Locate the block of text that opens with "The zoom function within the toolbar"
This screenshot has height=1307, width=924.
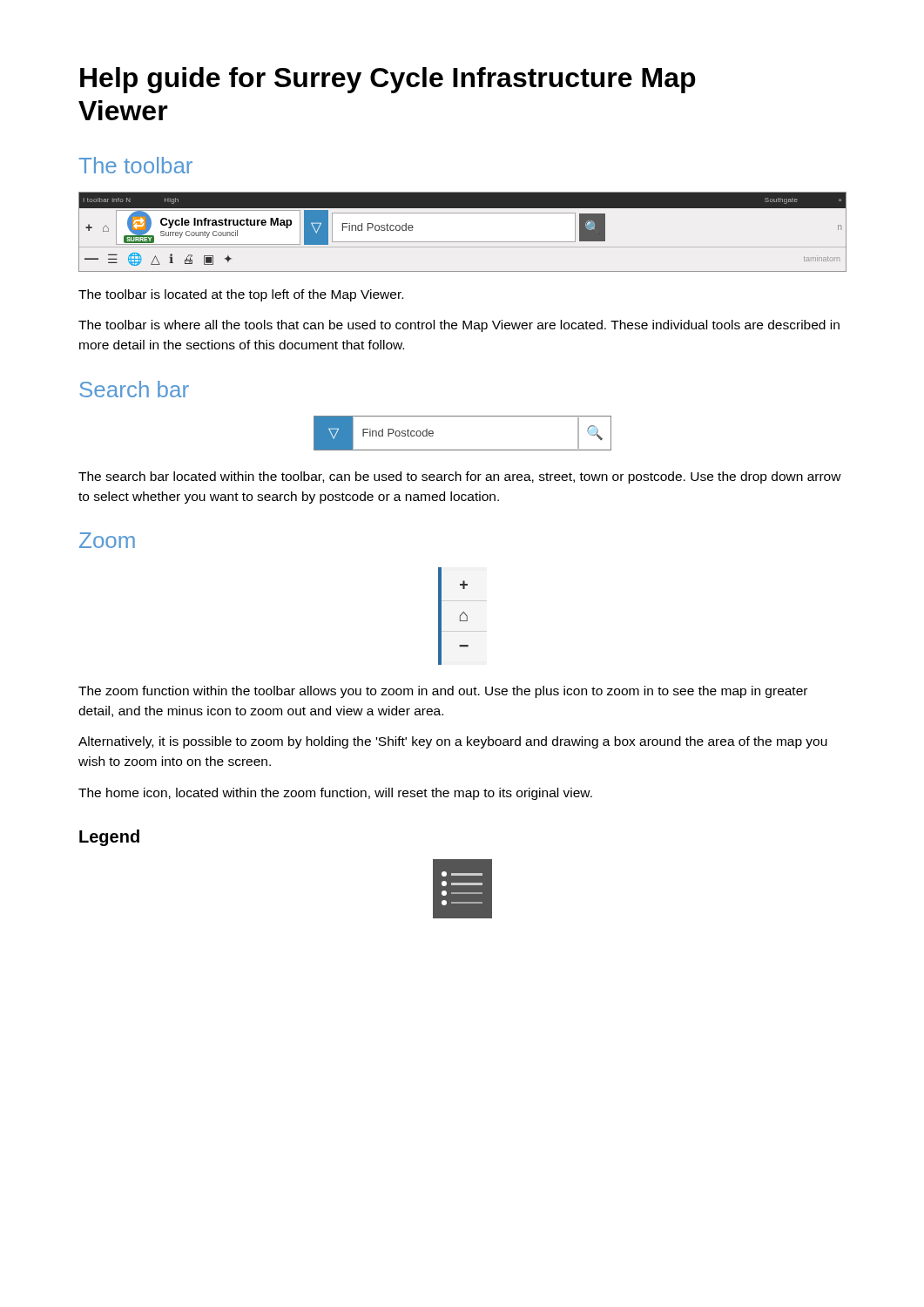tap(462, 700)
